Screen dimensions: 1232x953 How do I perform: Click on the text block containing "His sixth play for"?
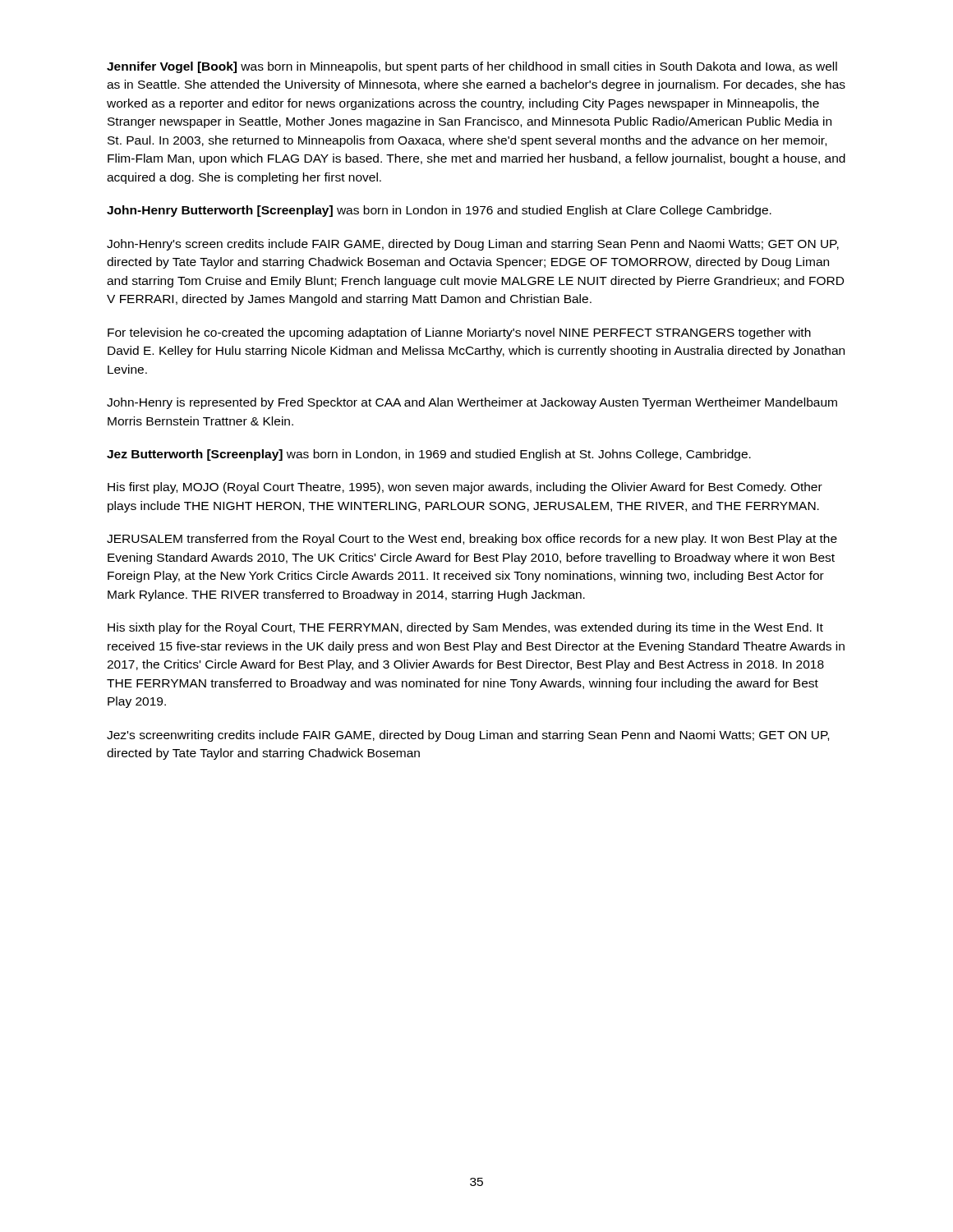point(476,664)
